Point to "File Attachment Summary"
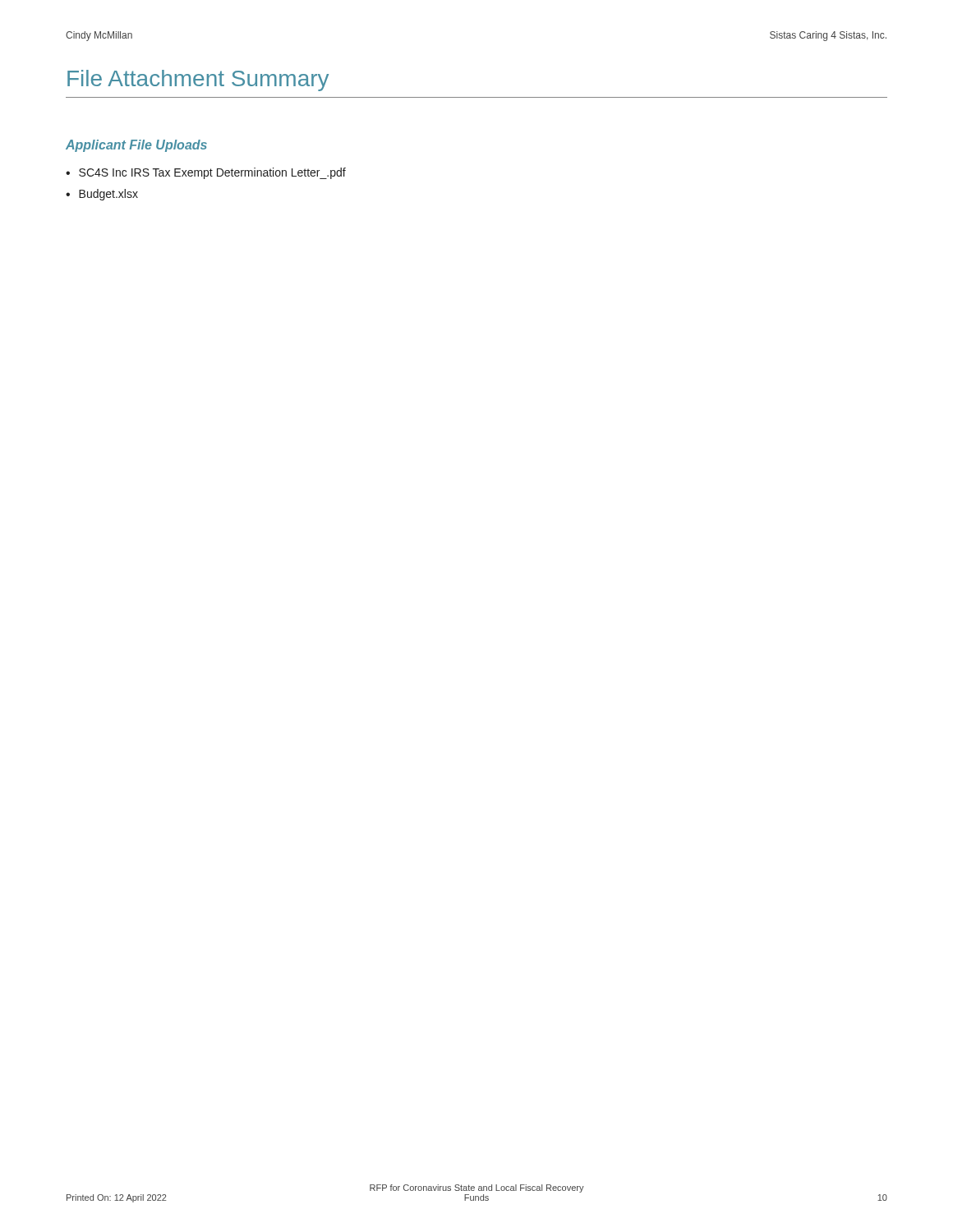 point(198,80)
